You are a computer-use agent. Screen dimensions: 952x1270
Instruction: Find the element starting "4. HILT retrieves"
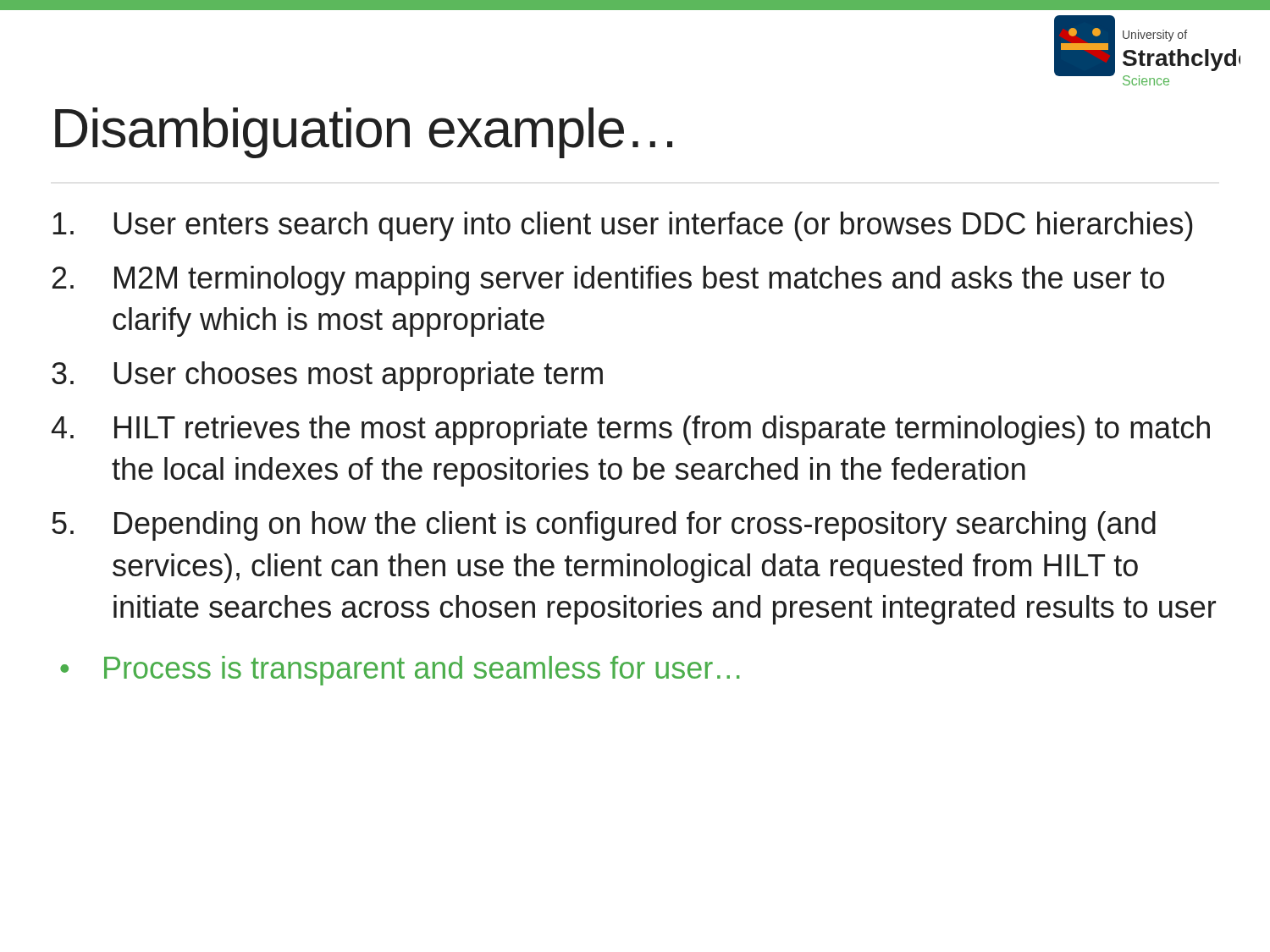click(635, 449)
